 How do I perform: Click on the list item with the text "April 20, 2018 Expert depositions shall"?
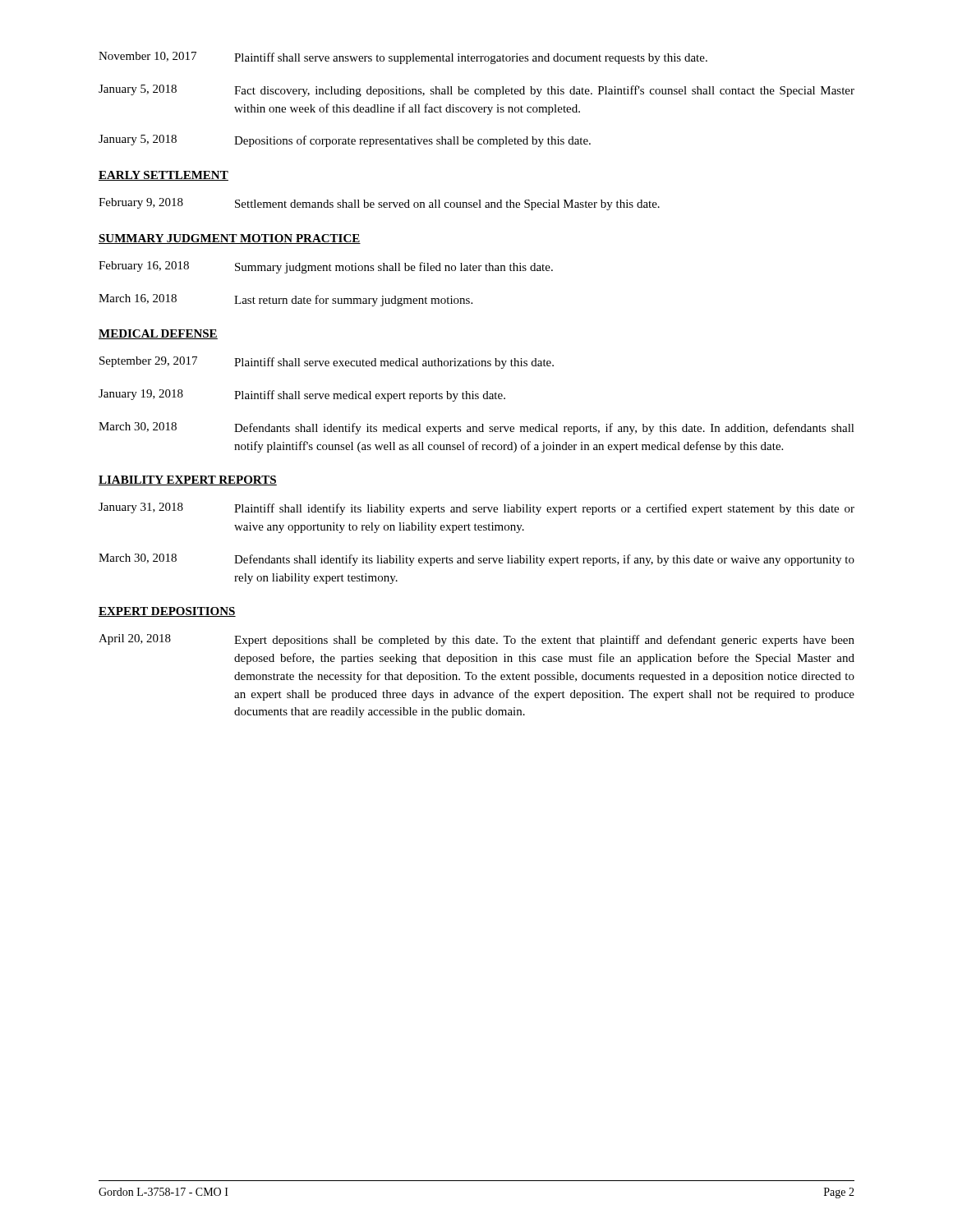point(476,676)
